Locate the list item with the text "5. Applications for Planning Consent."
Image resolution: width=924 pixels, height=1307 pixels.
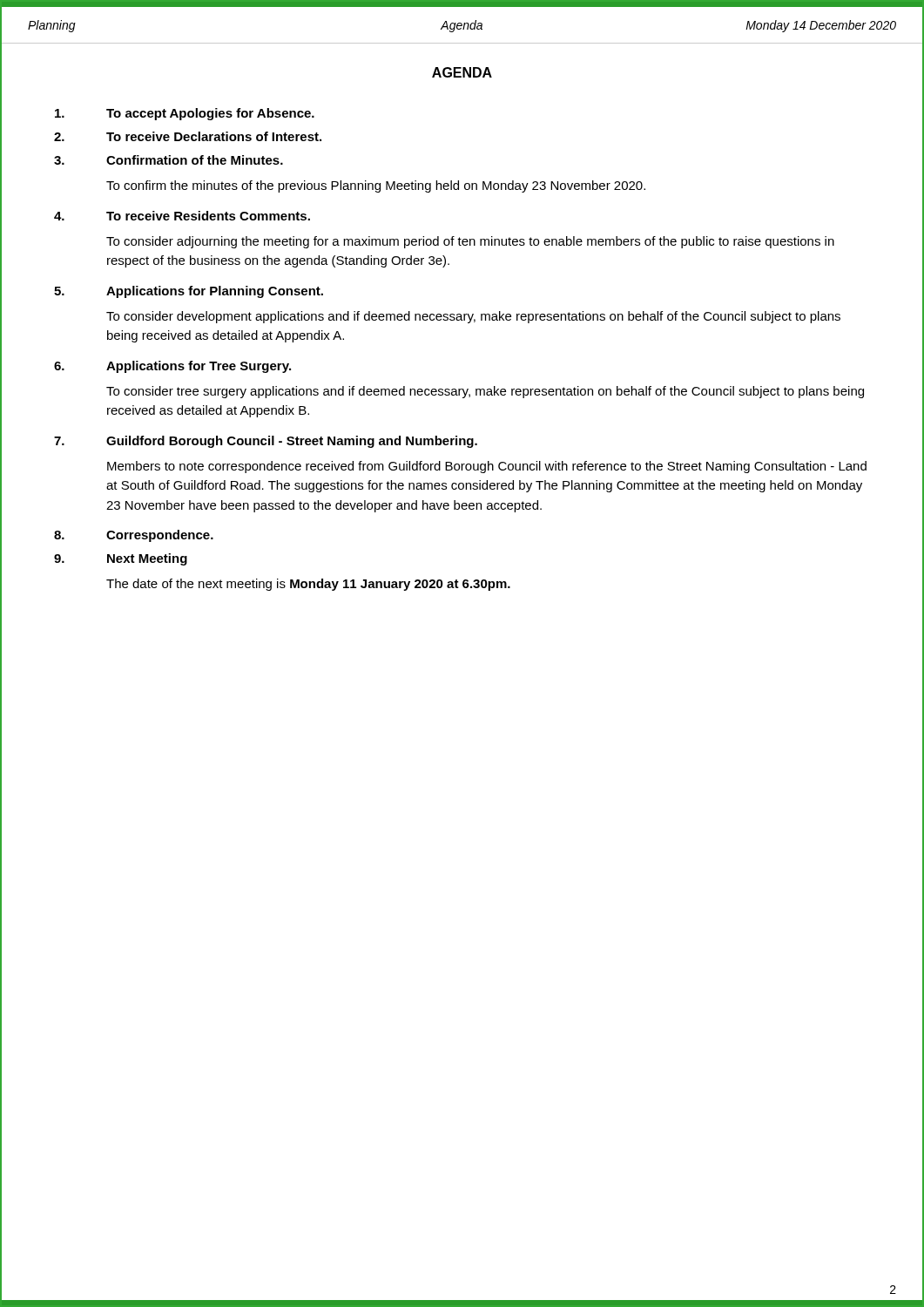[189, 292]
